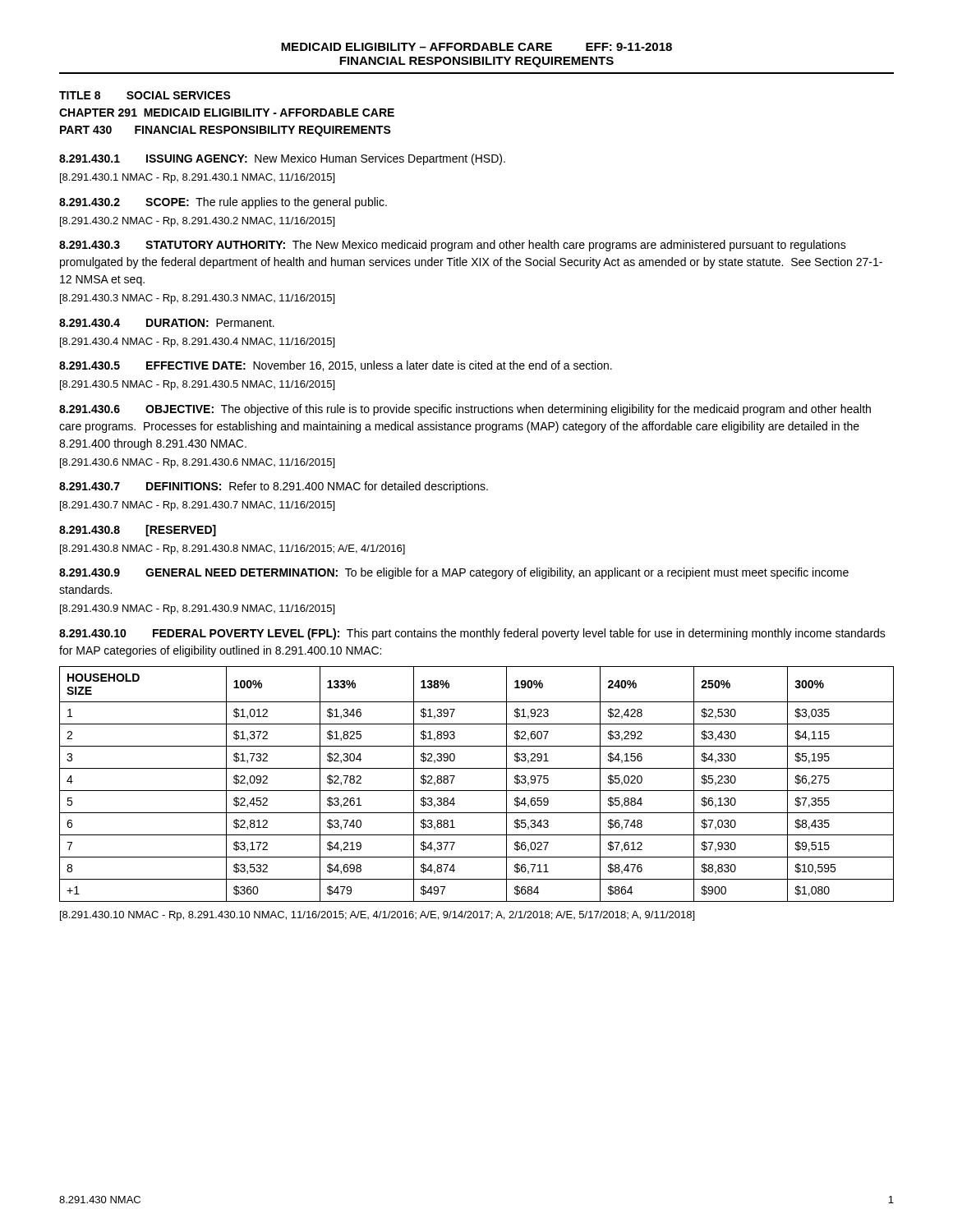Point to the text starting "291.430.5 Effective Date: November 16, 2015, unless a"
This screenshot has height=1232, width=953.
[x=476, y=376]
